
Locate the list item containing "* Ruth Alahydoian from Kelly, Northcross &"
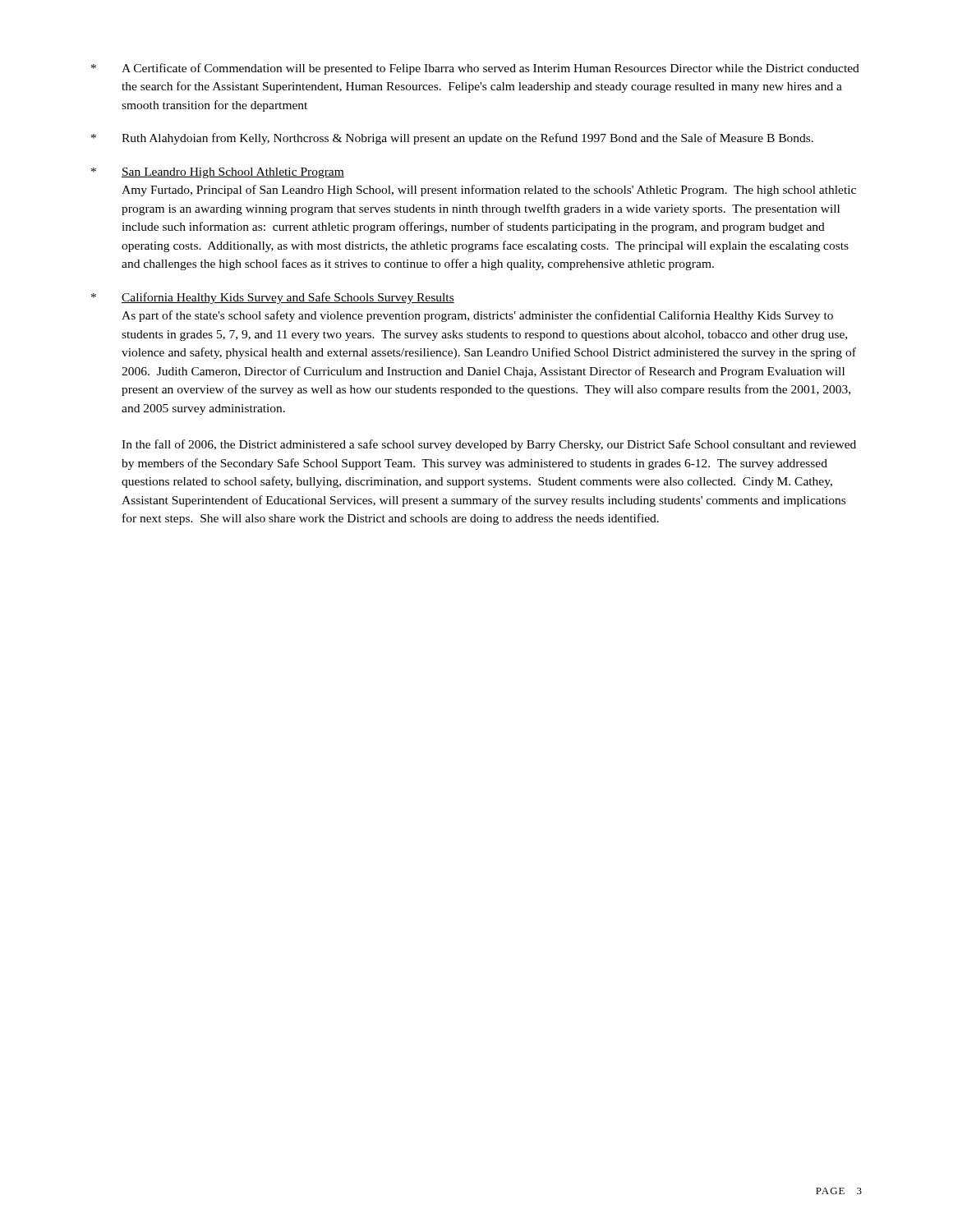(476, 138)
